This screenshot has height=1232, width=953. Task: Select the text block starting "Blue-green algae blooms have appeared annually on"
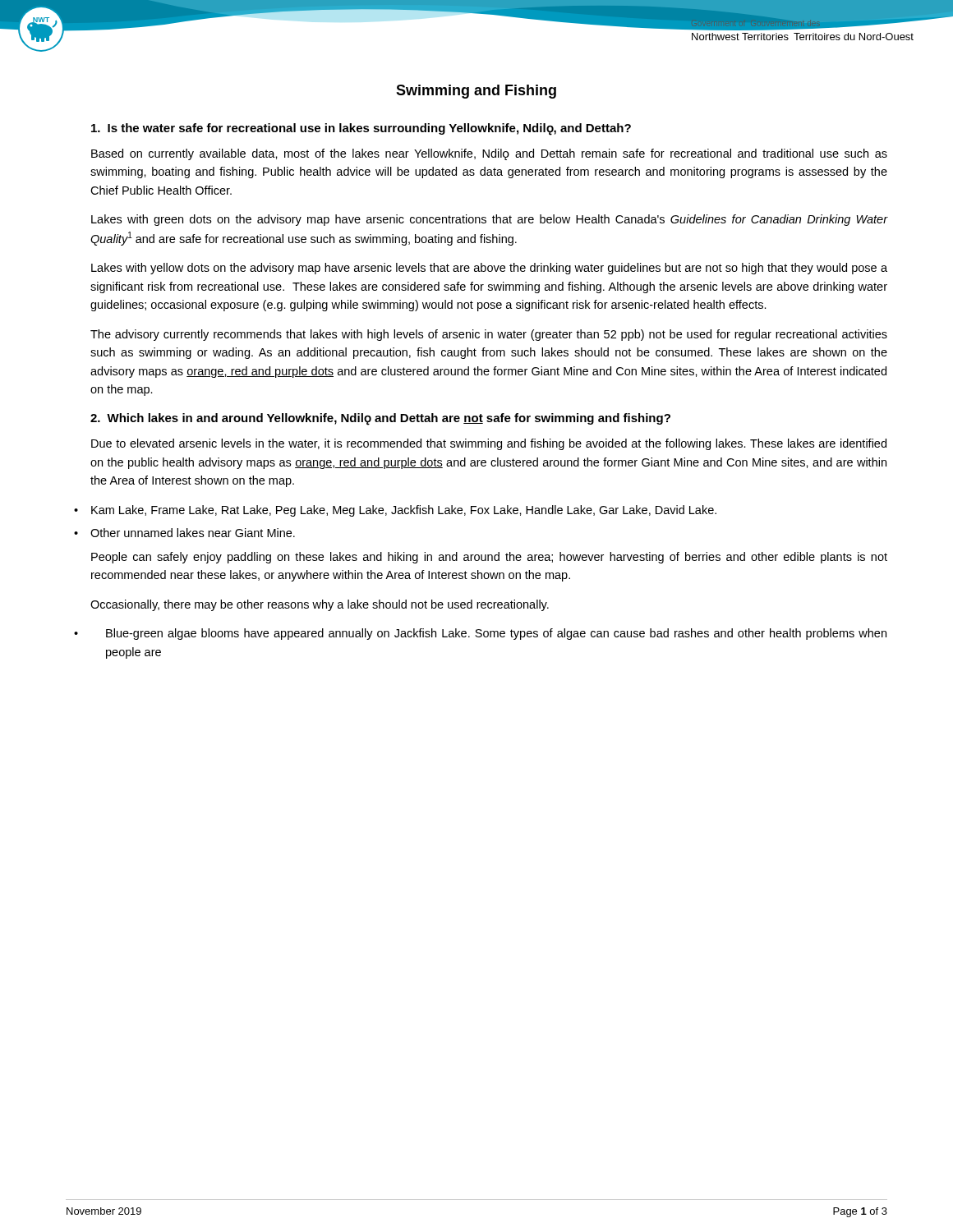click(x=476, y=643)
